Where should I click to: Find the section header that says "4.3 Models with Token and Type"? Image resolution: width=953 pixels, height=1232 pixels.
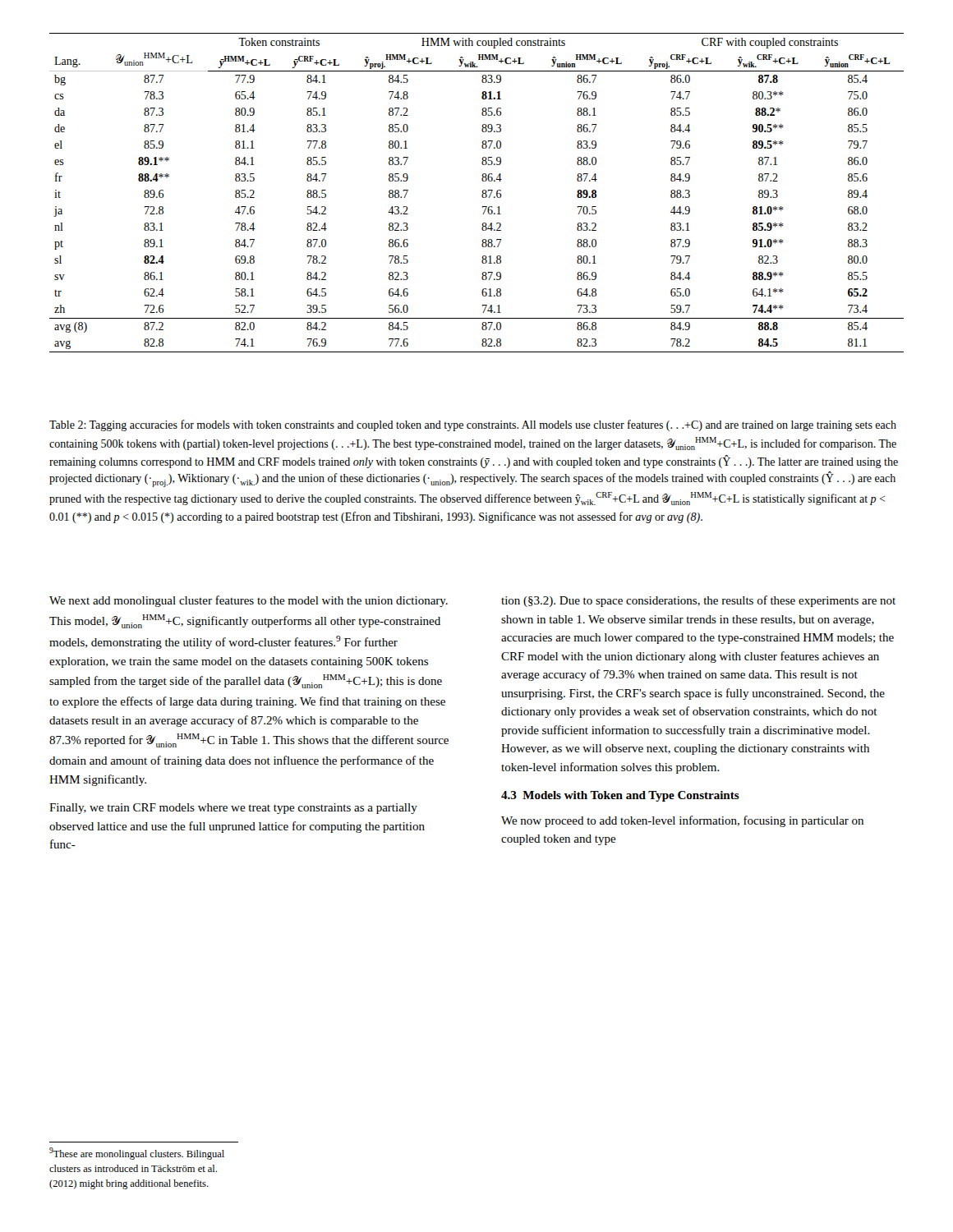(x=620, y=795)
